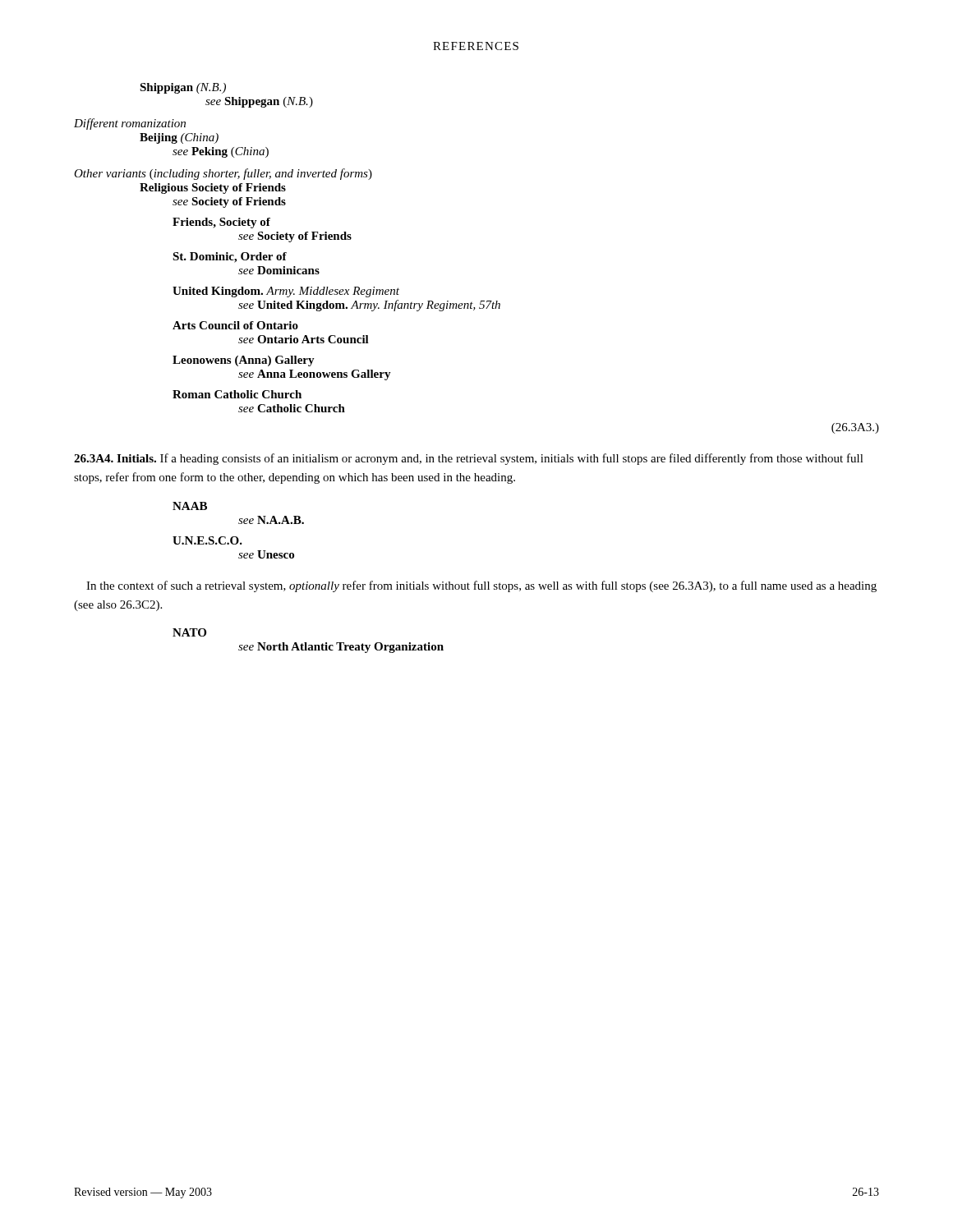953x1232 pixels.
Task: Locate the element starting "U.N.E.S.C.O. see Unesco"
Action: click(207, 540)
